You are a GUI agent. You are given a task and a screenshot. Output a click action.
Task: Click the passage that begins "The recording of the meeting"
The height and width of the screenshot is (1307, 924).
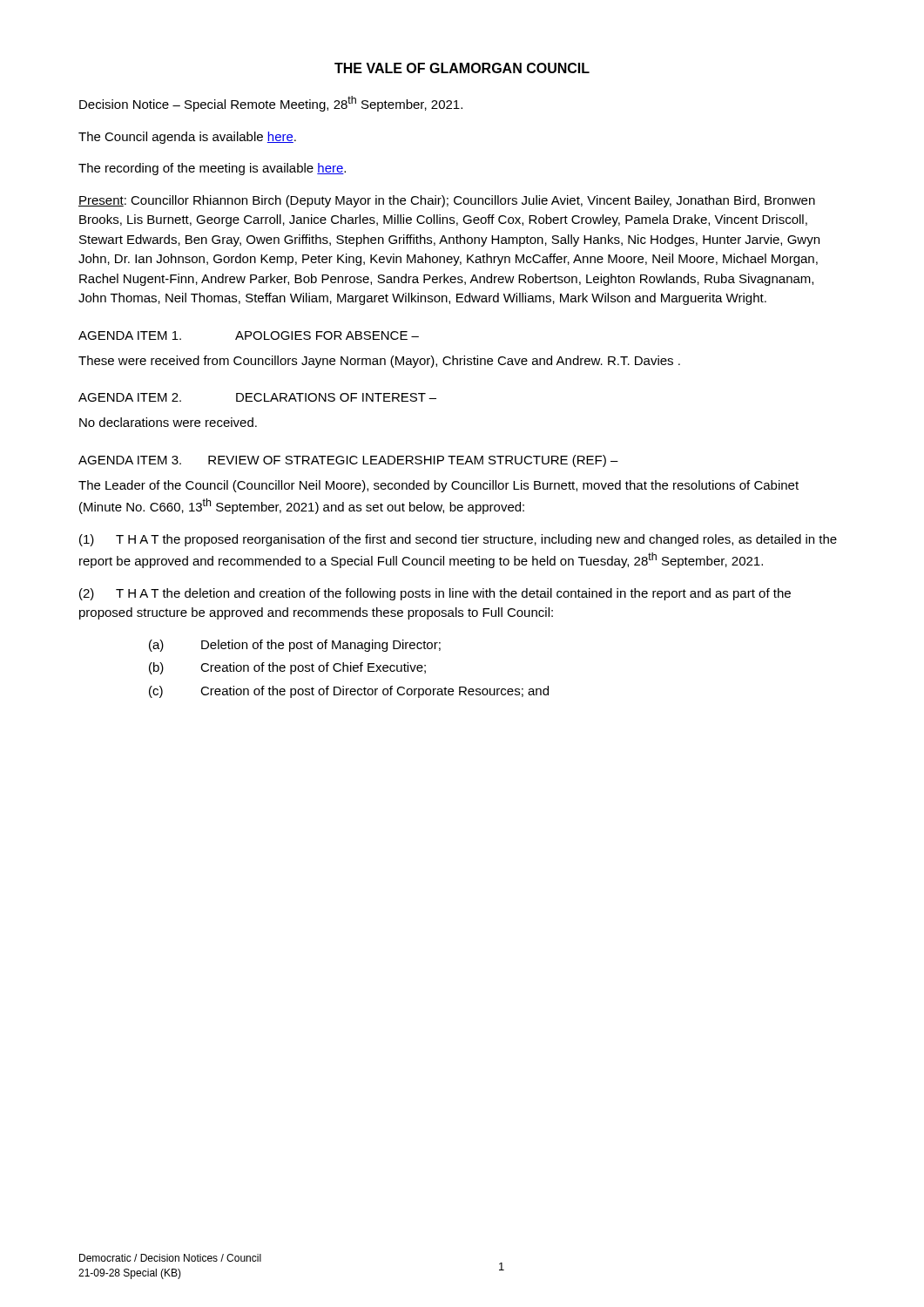213,168
